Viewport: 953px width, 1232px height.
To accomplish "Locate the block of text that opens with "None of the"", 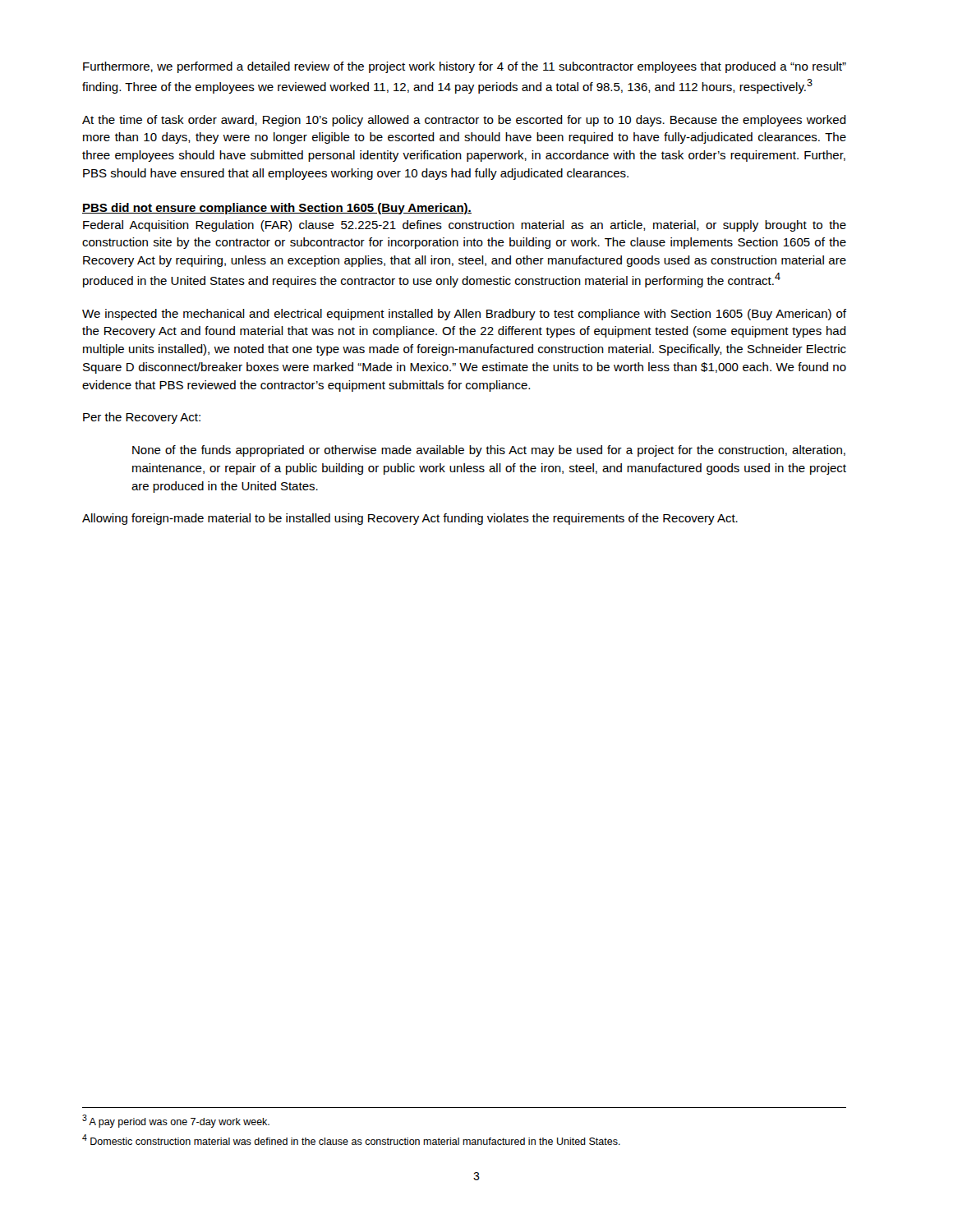I will 489,468.
